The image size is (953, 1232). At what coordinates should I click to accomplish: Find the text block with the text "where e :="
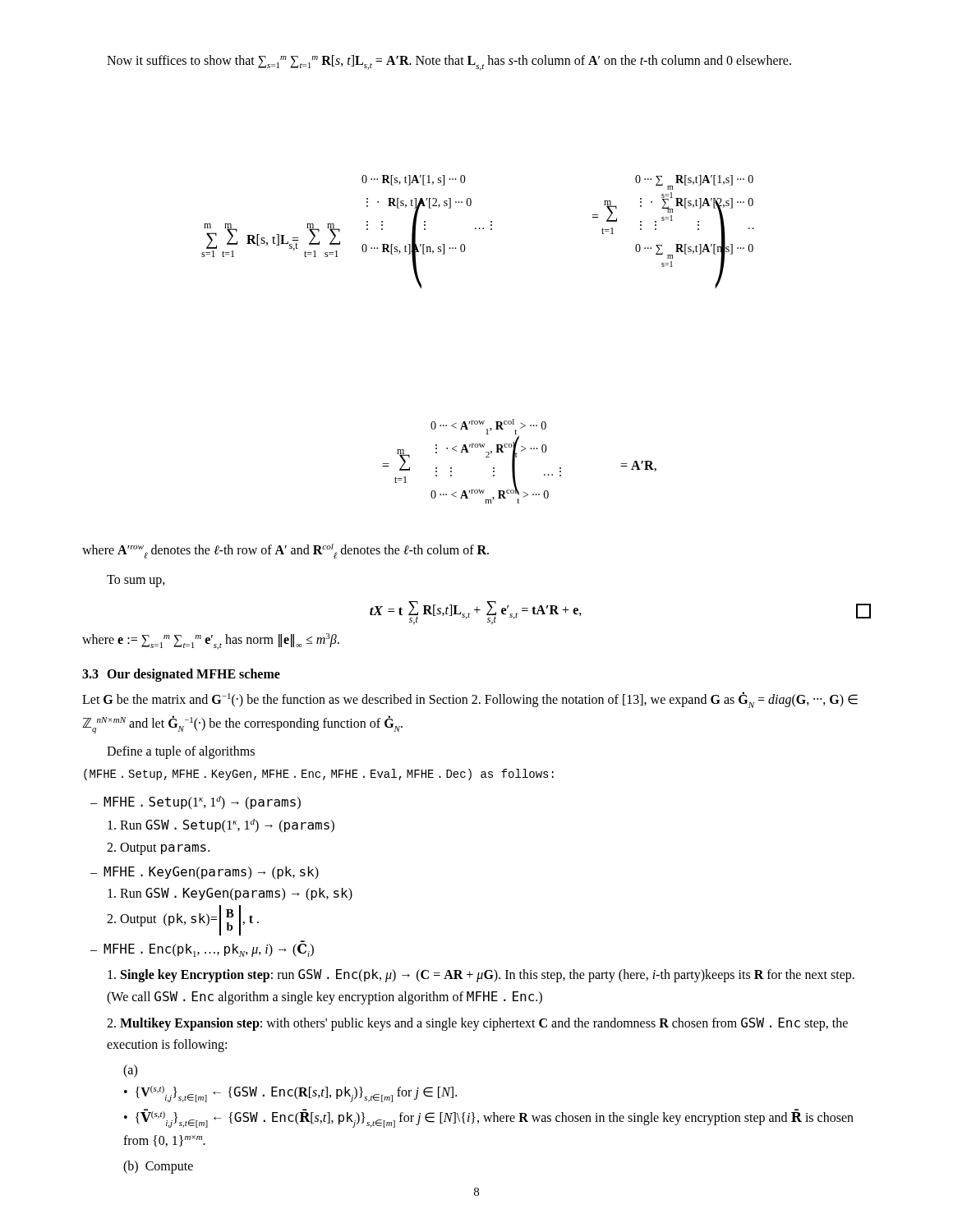tap(211, 640)
